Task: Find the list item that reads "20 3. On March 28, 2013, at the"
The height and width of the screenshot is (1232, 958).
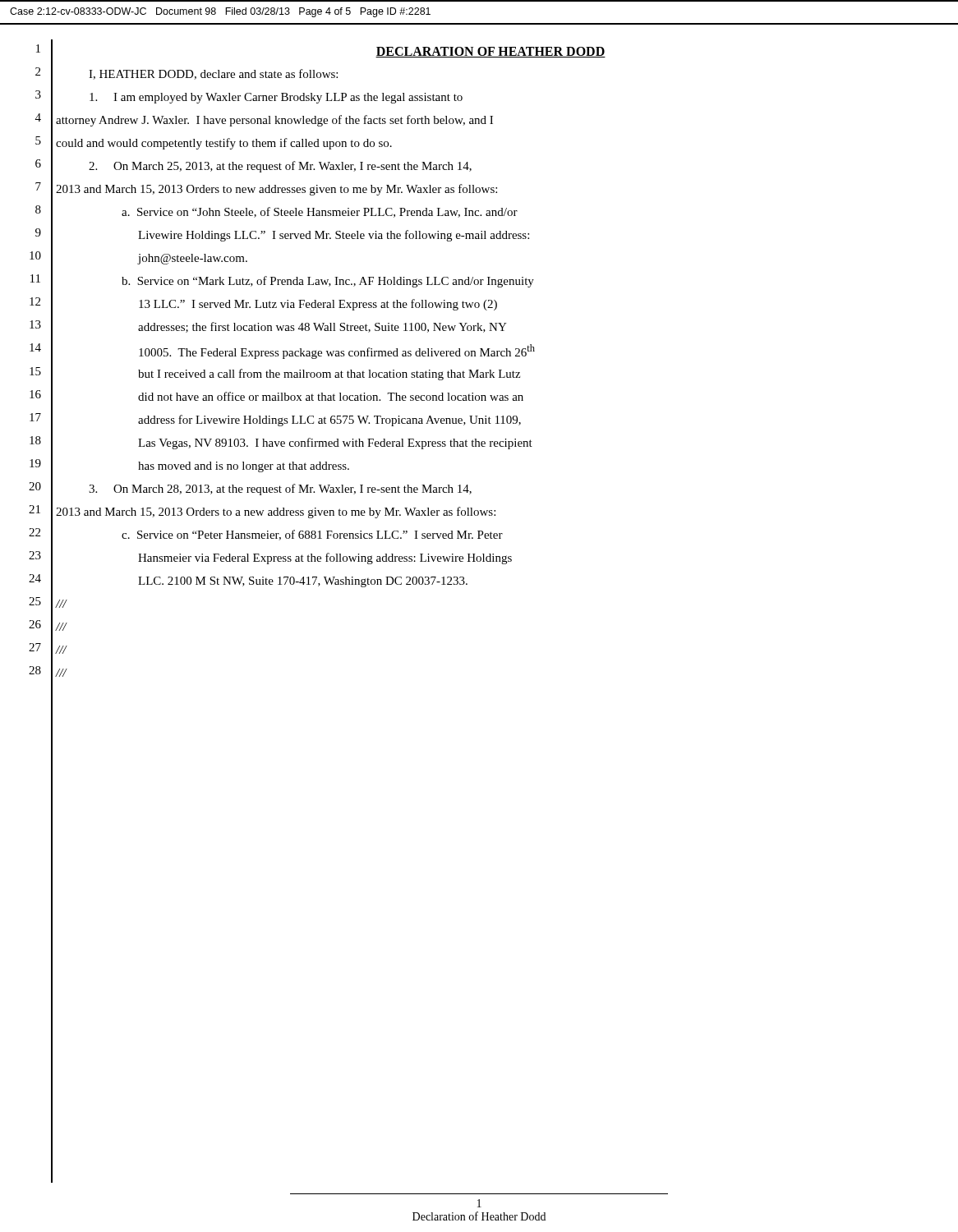Action: (x=479, y=488)
